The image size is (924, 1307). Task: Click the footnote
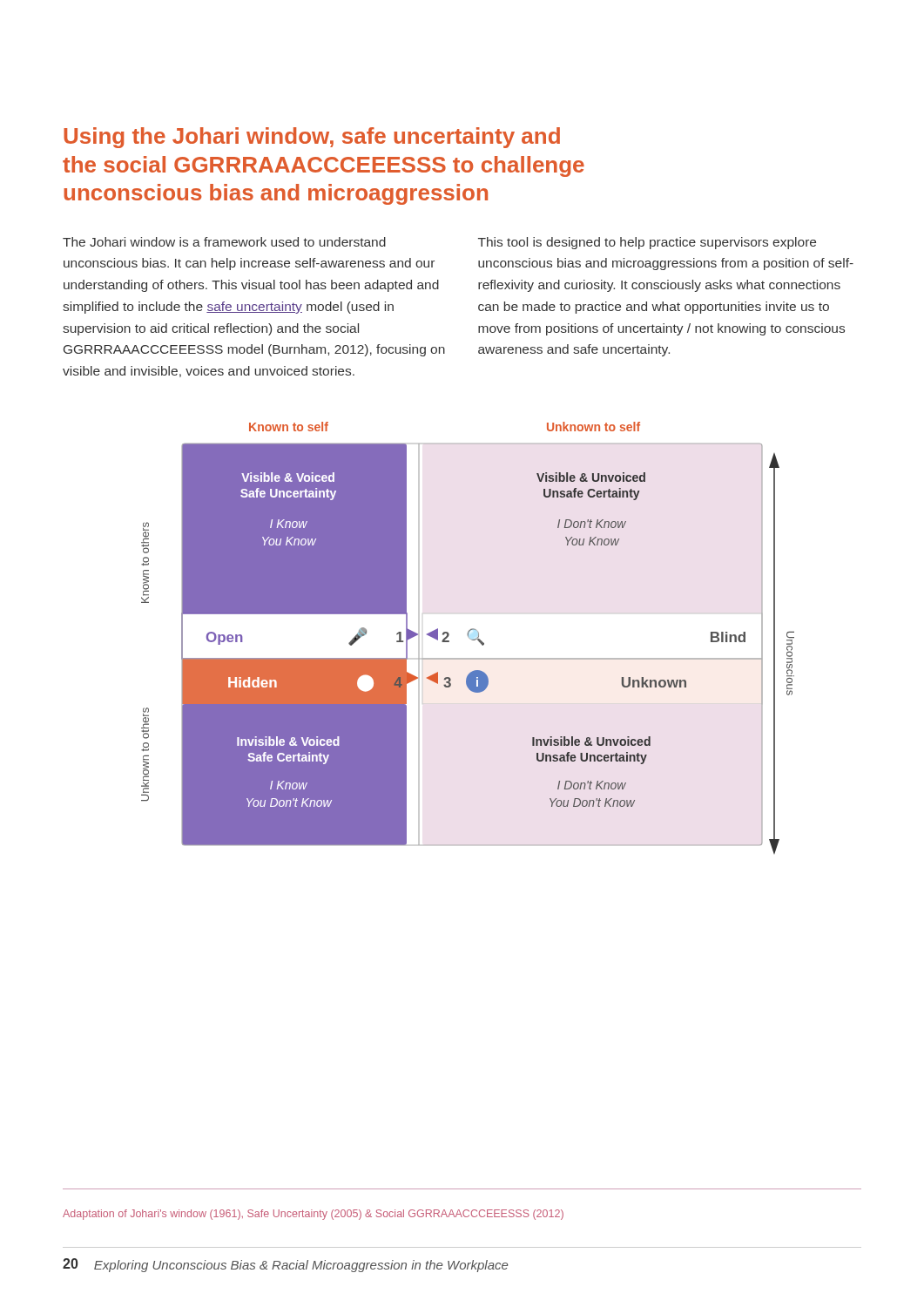pos(462,1213)
